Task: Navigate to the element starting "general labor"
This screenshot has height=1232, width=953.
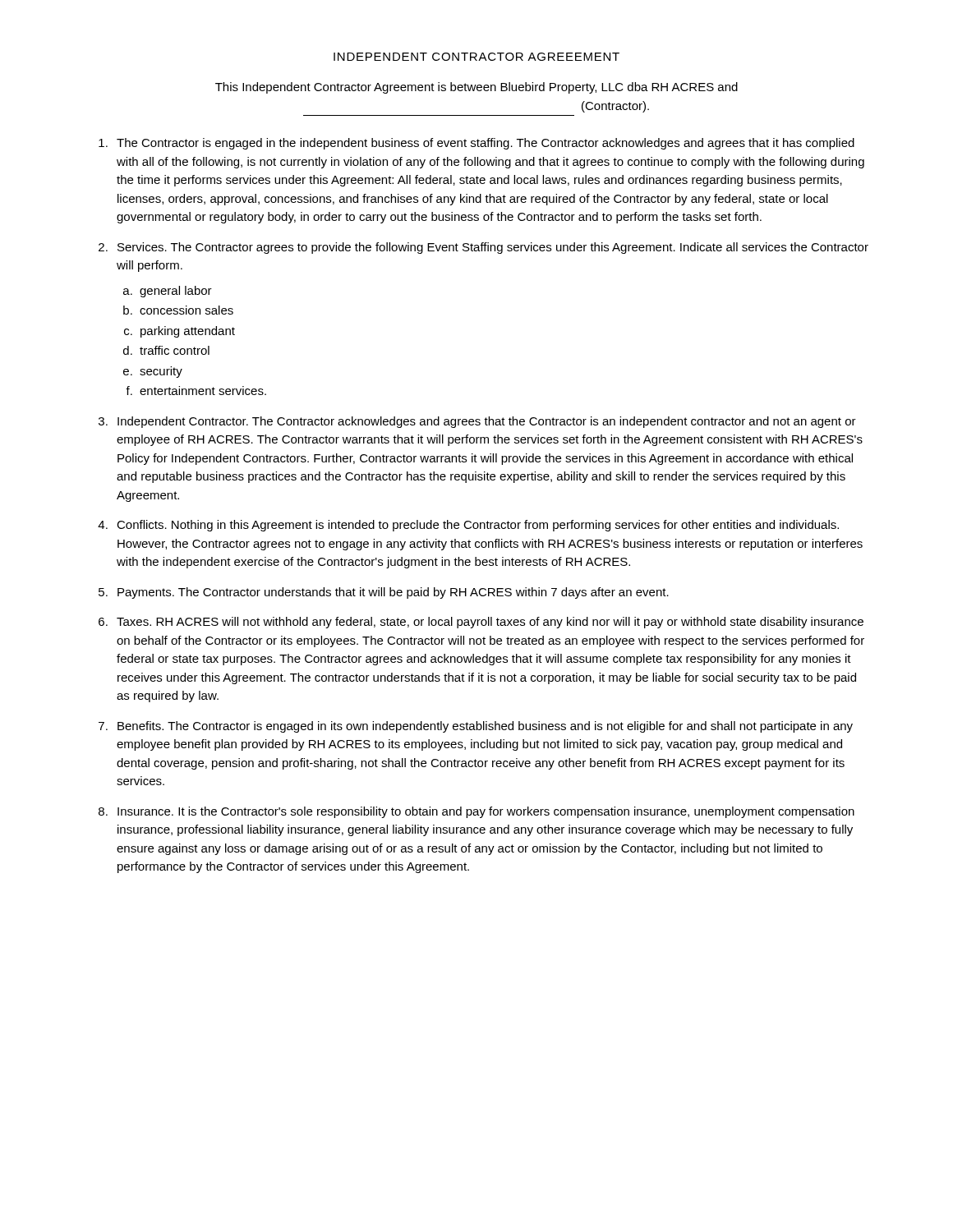Action: (176, 290)
